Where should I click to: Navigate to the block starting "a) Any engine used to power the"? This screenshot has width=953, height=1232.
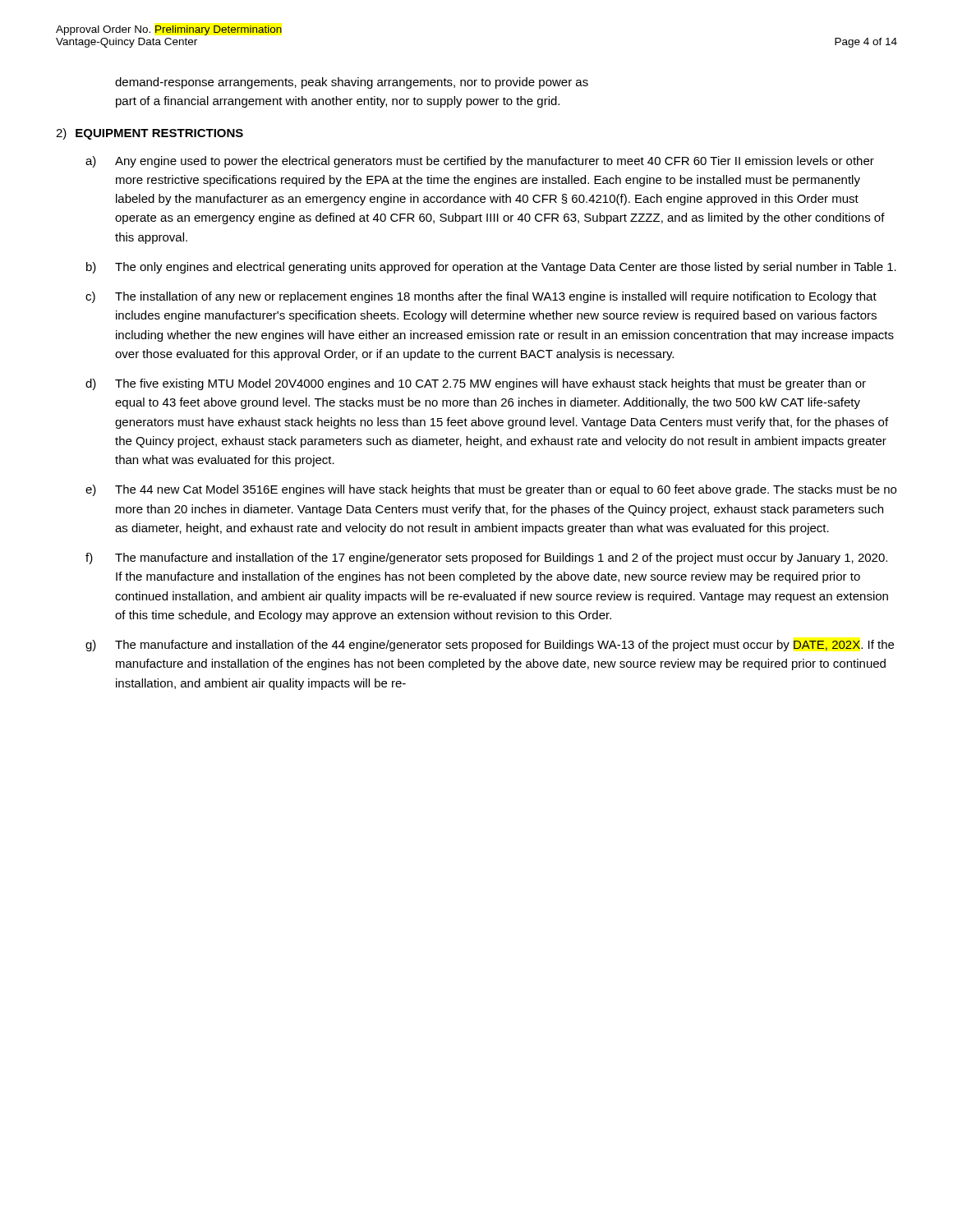click(491, 198)
